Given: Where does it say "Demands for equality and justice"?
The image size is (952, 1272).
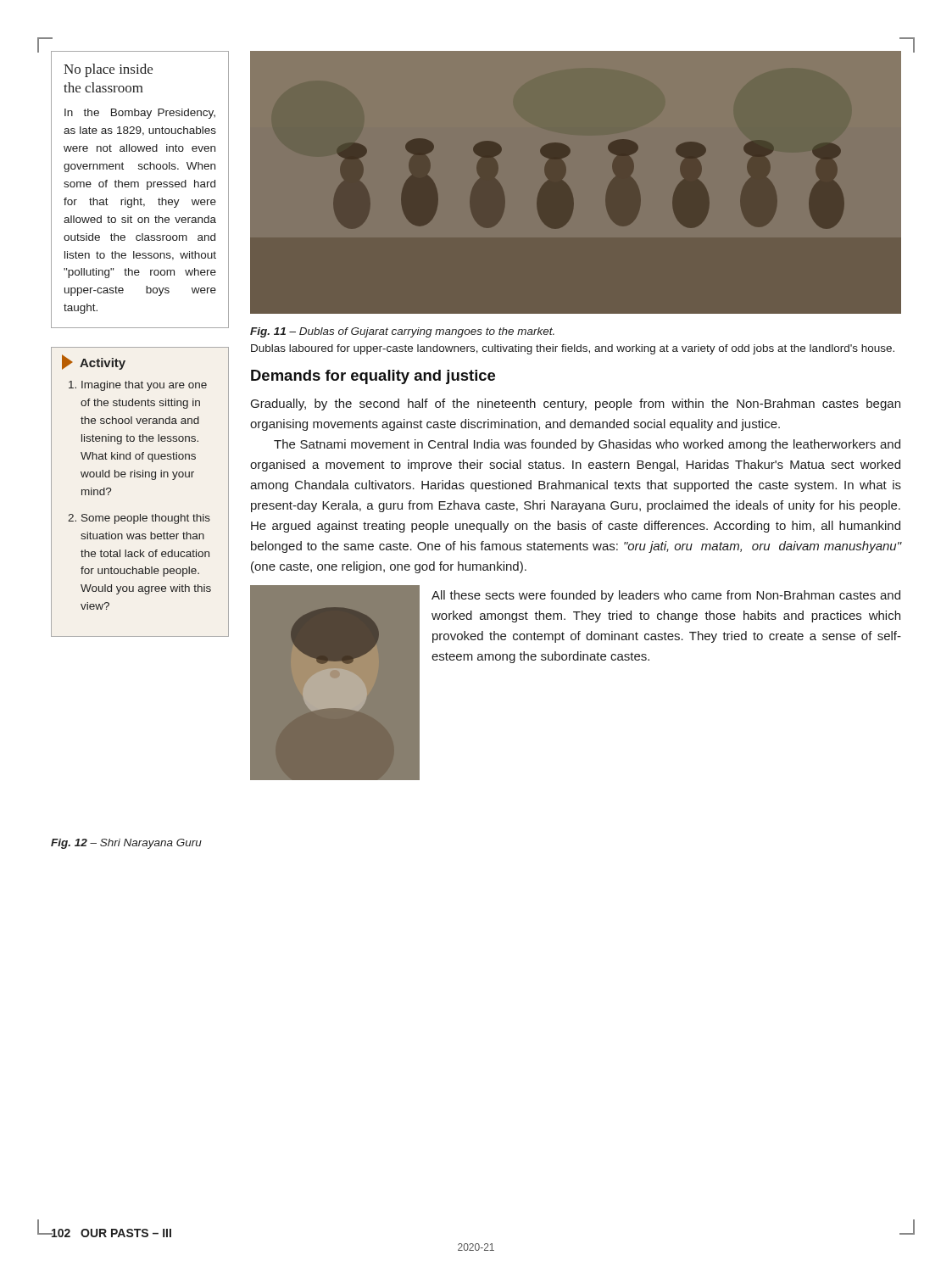Looking at the screenshot, I should (373, 375).
